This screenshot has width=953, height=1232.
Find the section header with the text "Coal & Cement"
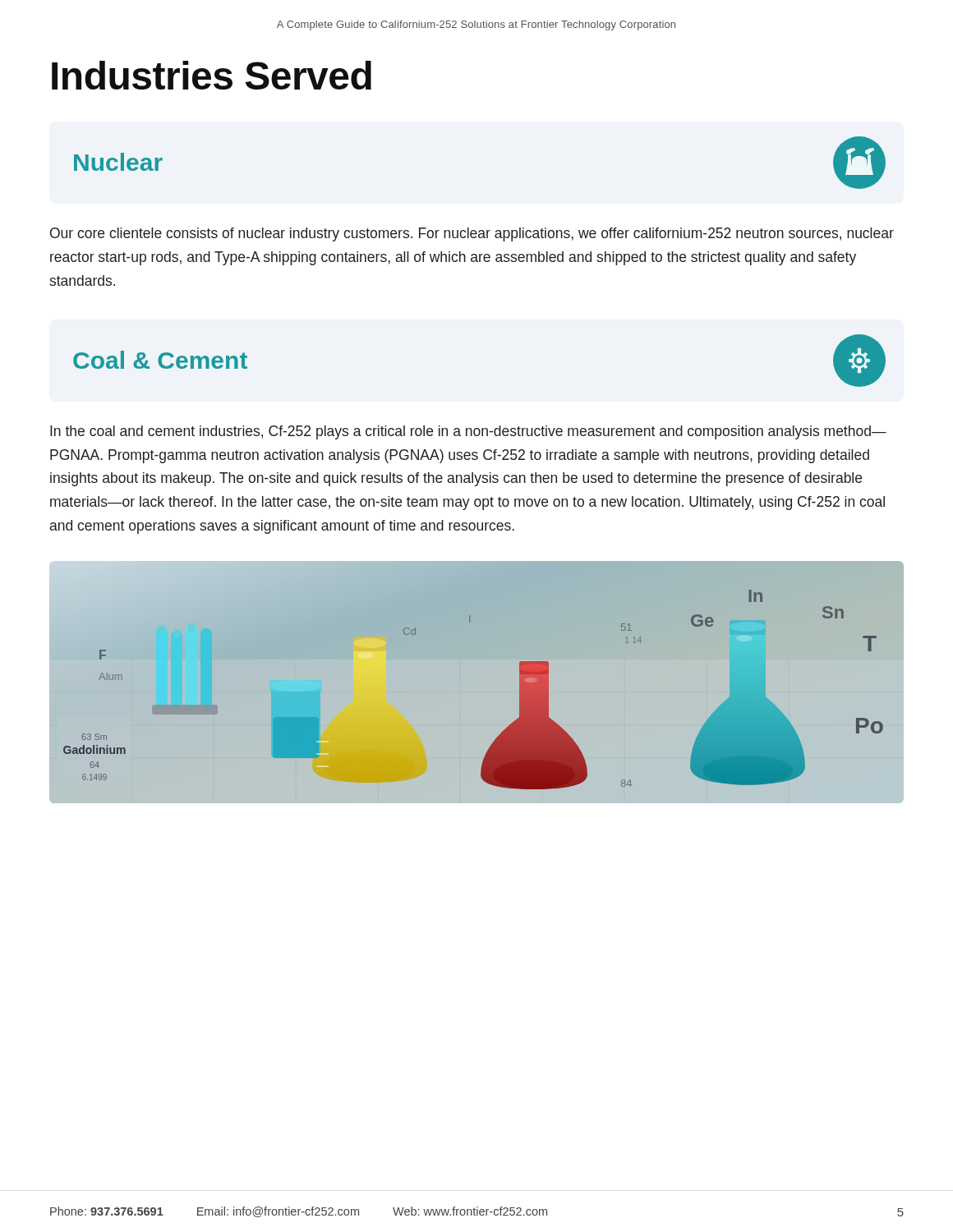161,360
